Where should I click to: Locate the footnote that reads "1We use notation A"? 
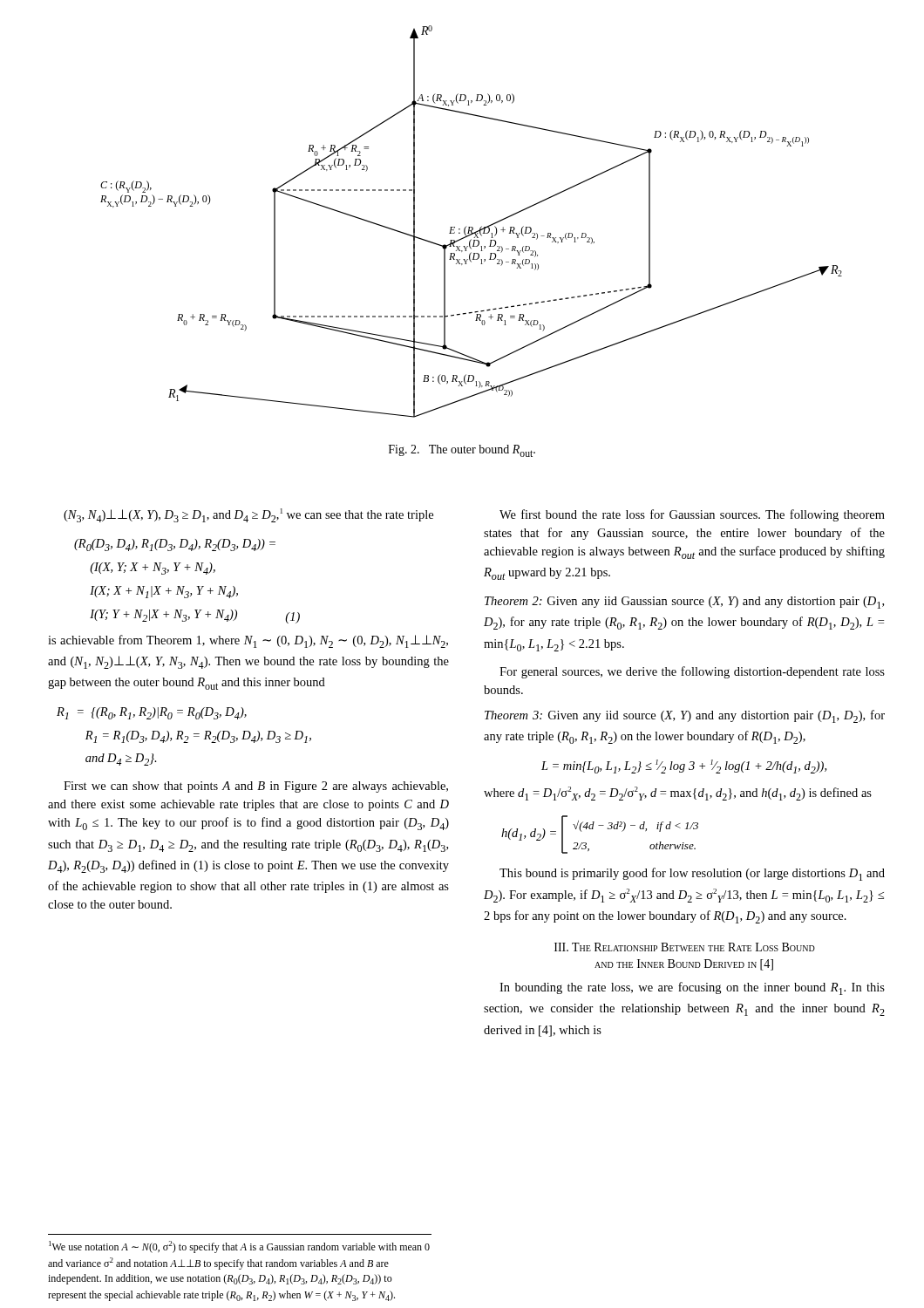(x=239, y=1271)
